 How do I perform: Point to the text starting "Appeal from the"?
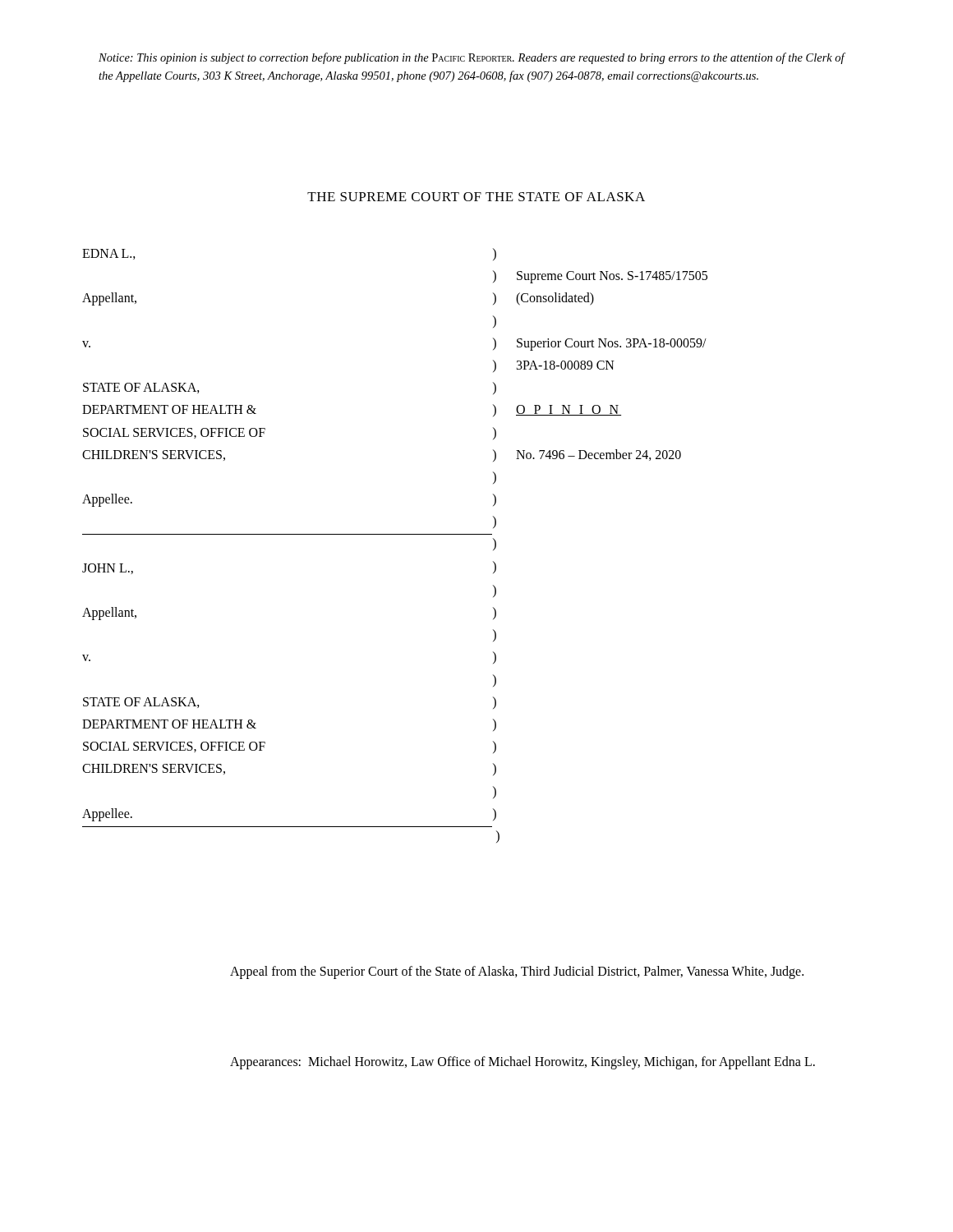[x=517, y=971]
